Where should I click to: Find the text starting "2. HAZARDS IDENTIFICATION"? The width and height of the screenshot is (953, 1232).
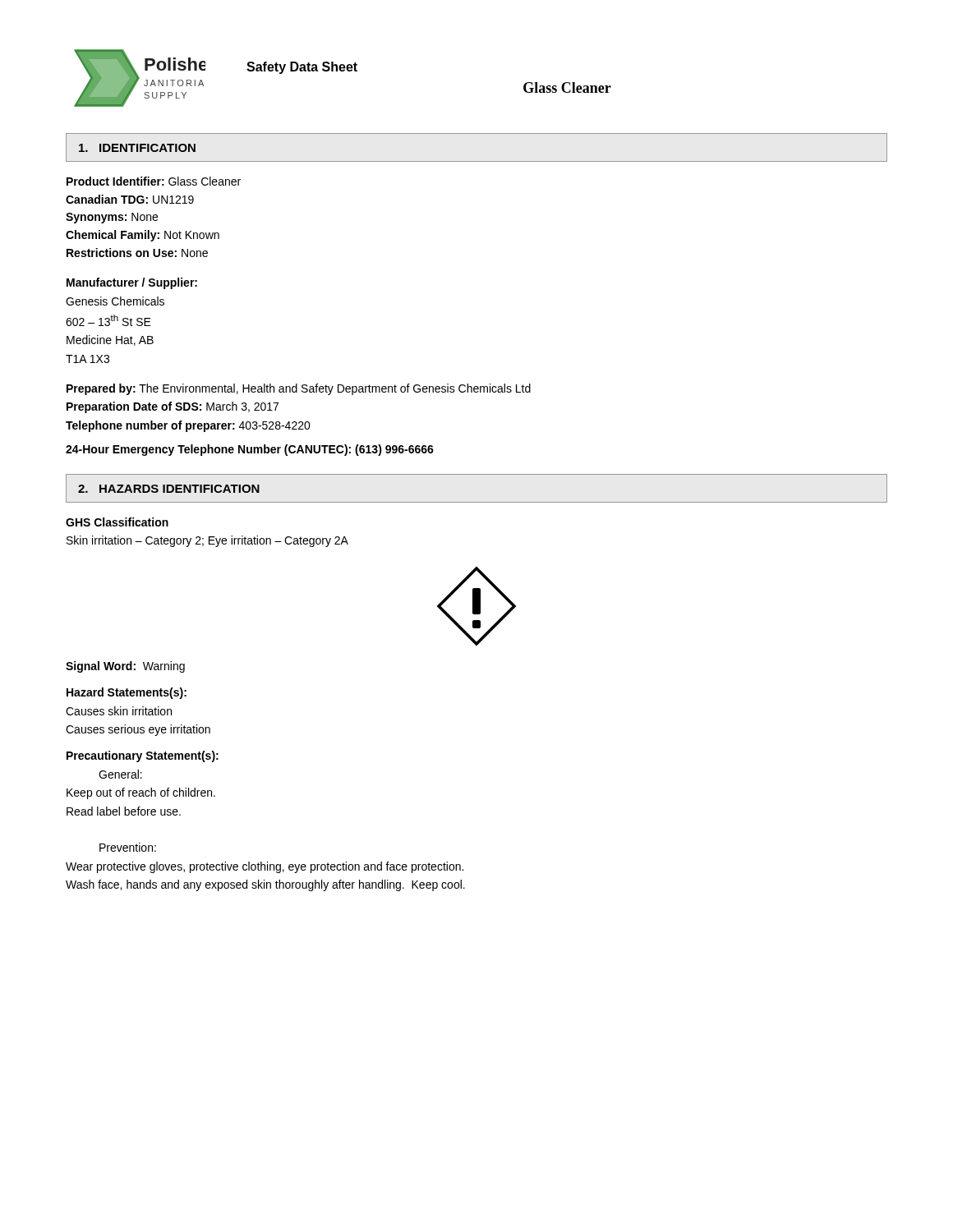tap(169, 488)
